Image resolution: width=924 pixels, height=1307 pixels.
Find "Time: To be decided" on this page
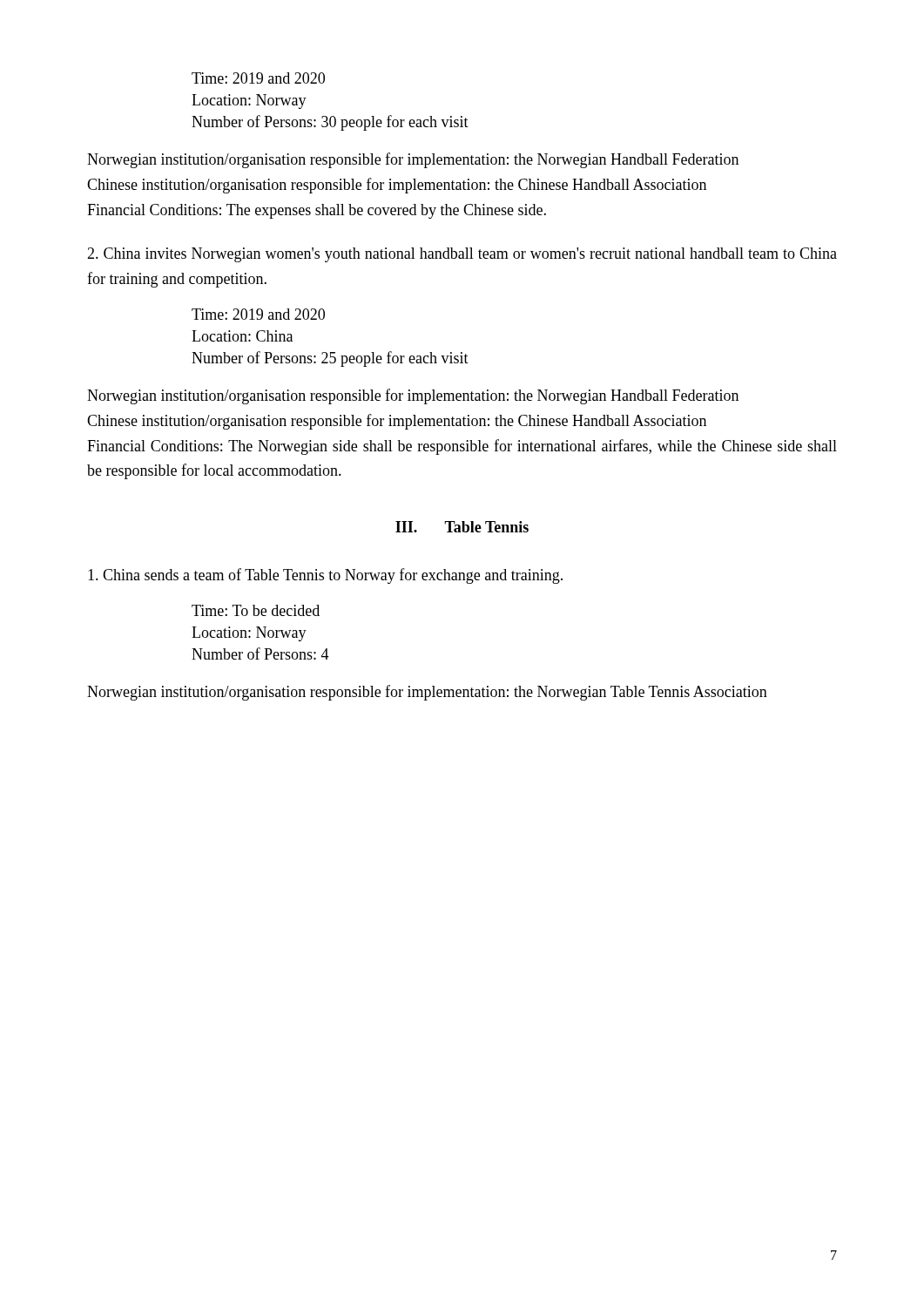(256, 611)
